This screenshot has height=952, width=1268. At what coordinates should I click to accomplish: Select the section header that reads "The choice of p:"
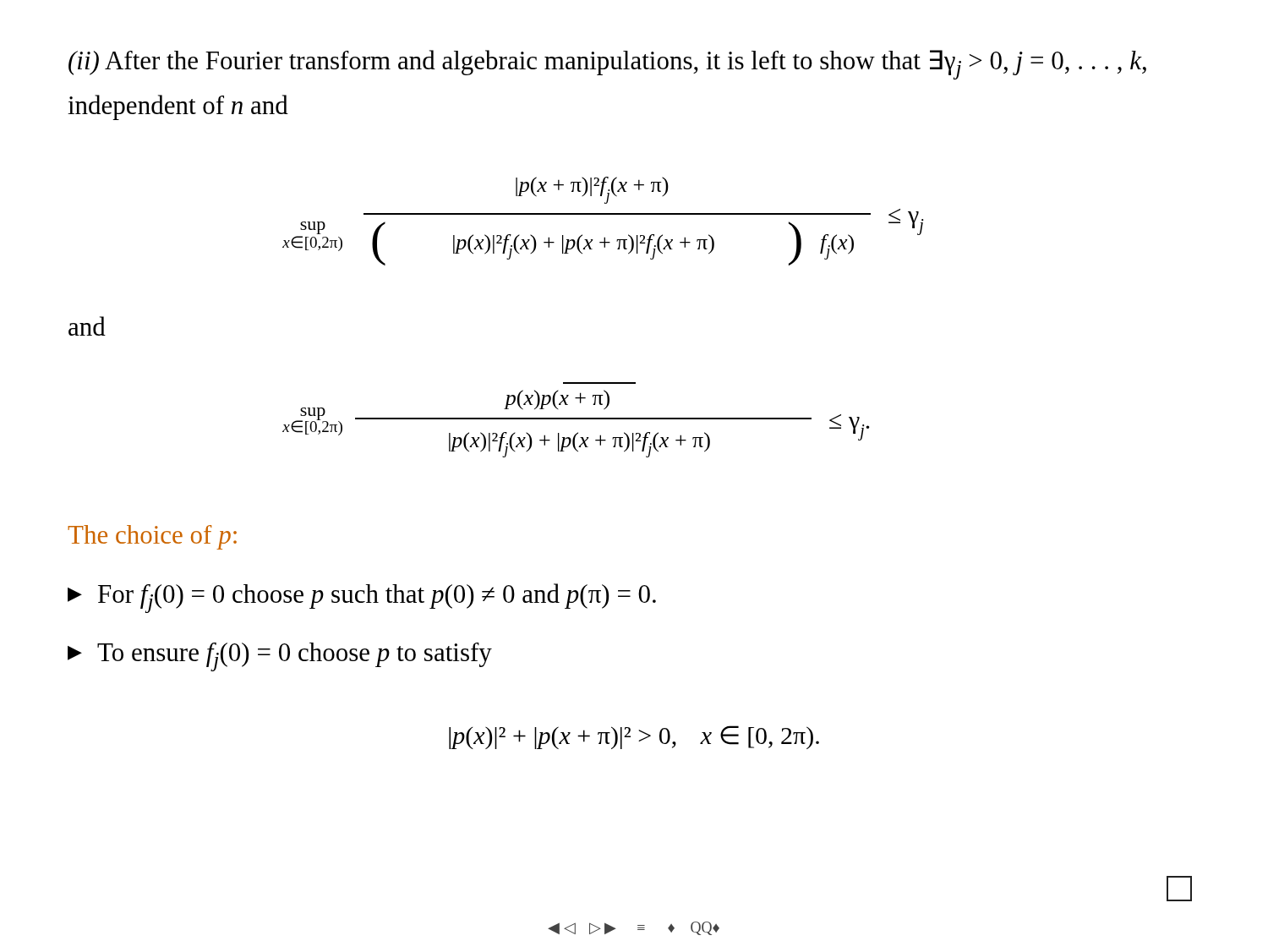(x=153, y=535)
